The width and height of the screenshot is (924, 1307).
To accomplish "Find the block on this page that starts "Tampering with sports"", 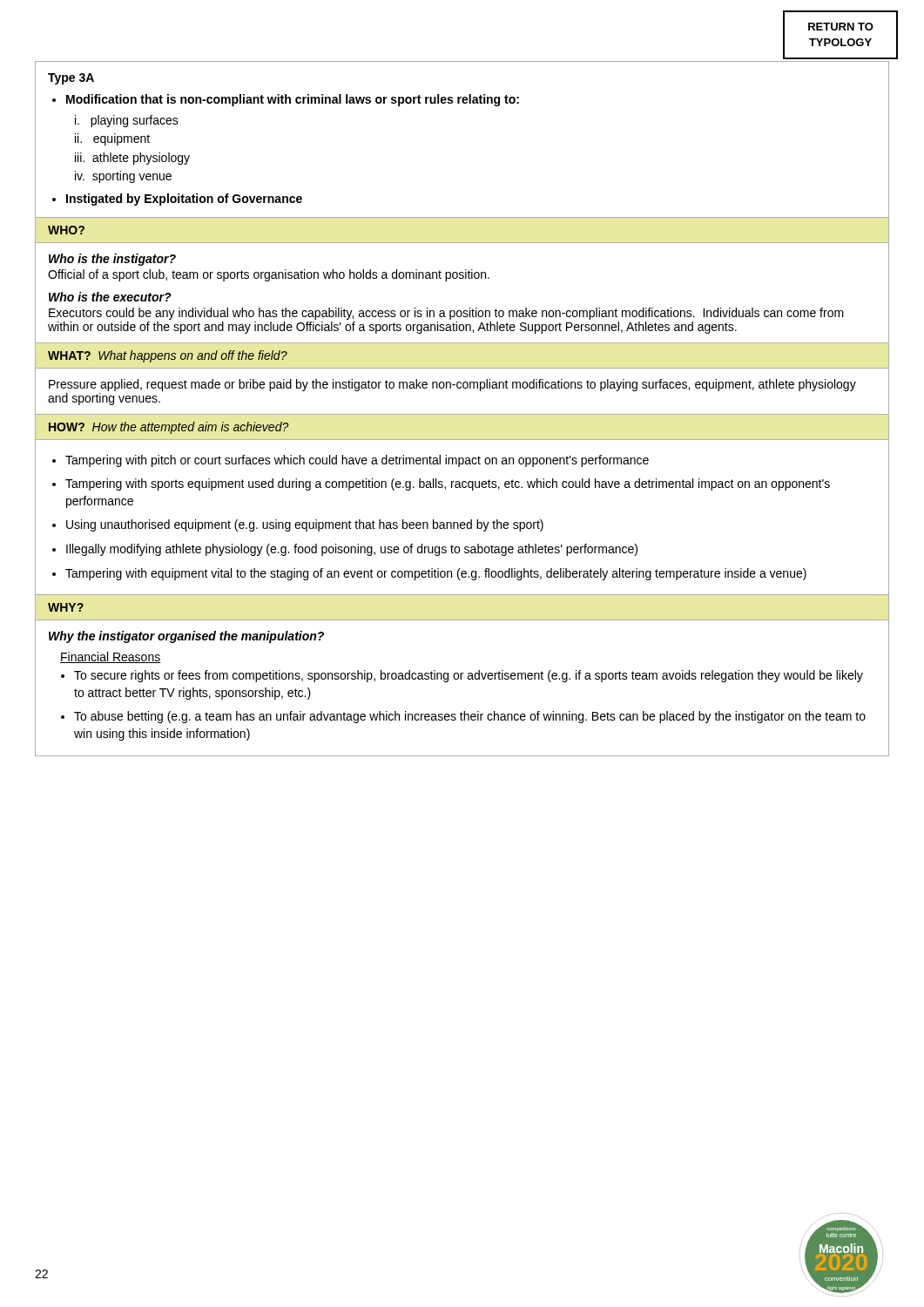I will coord(448,492).
